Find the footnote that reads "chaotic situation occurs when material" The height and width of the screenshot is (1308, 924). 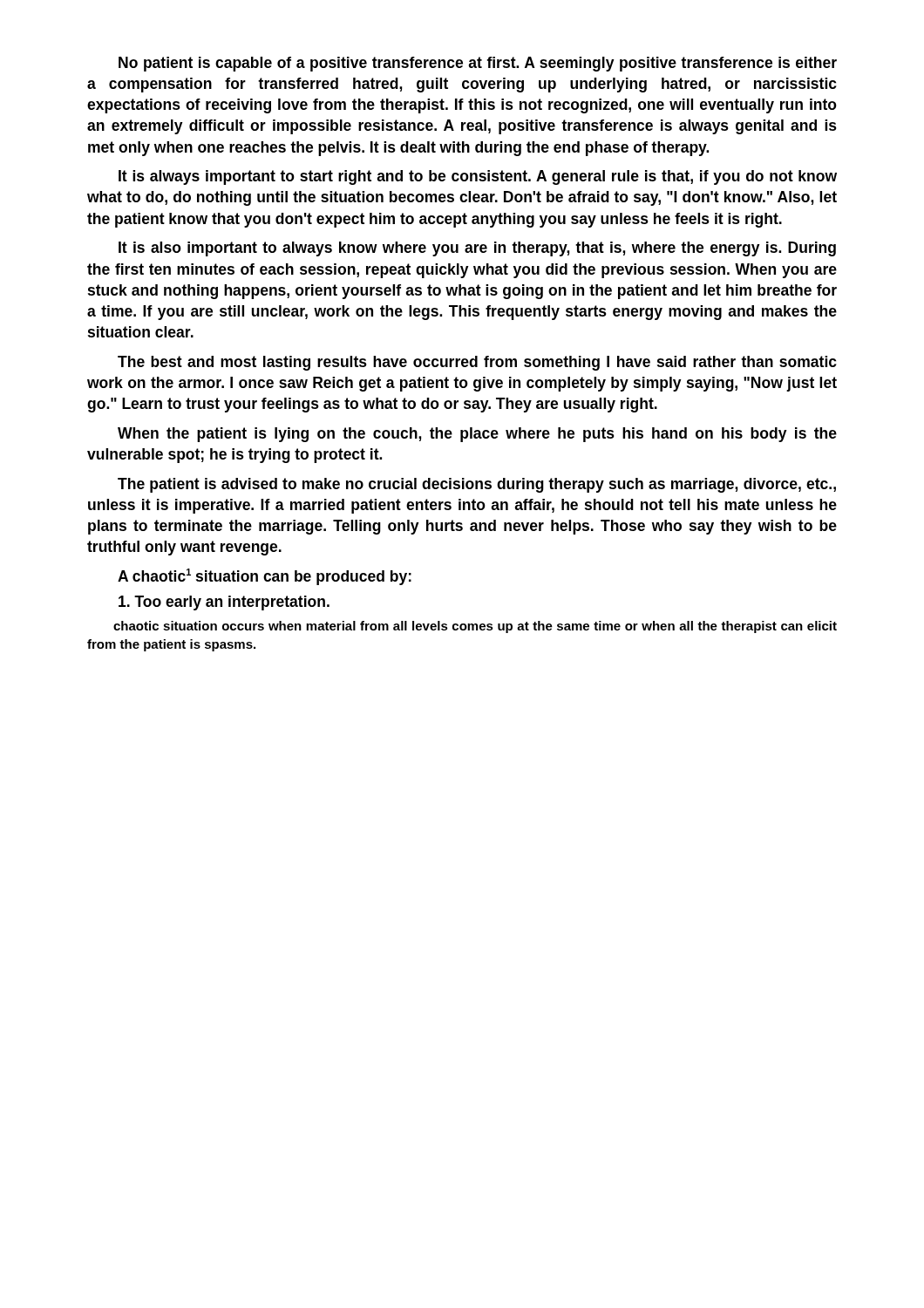point(462,635)
